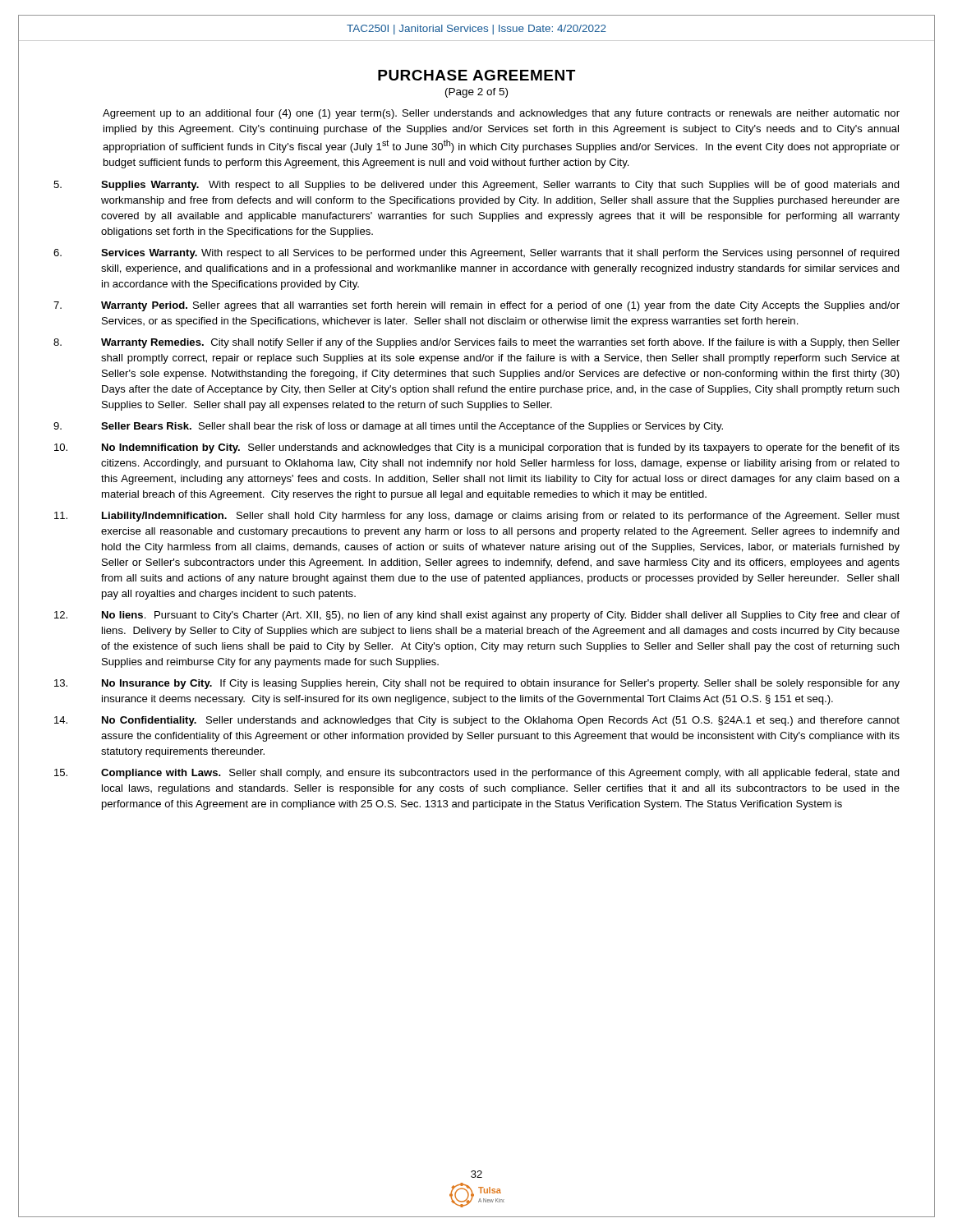Navigate to the region starting "(Page 2 of 5)"
953x1232 pixels.
pyautogui.click(x=476, y=92)
